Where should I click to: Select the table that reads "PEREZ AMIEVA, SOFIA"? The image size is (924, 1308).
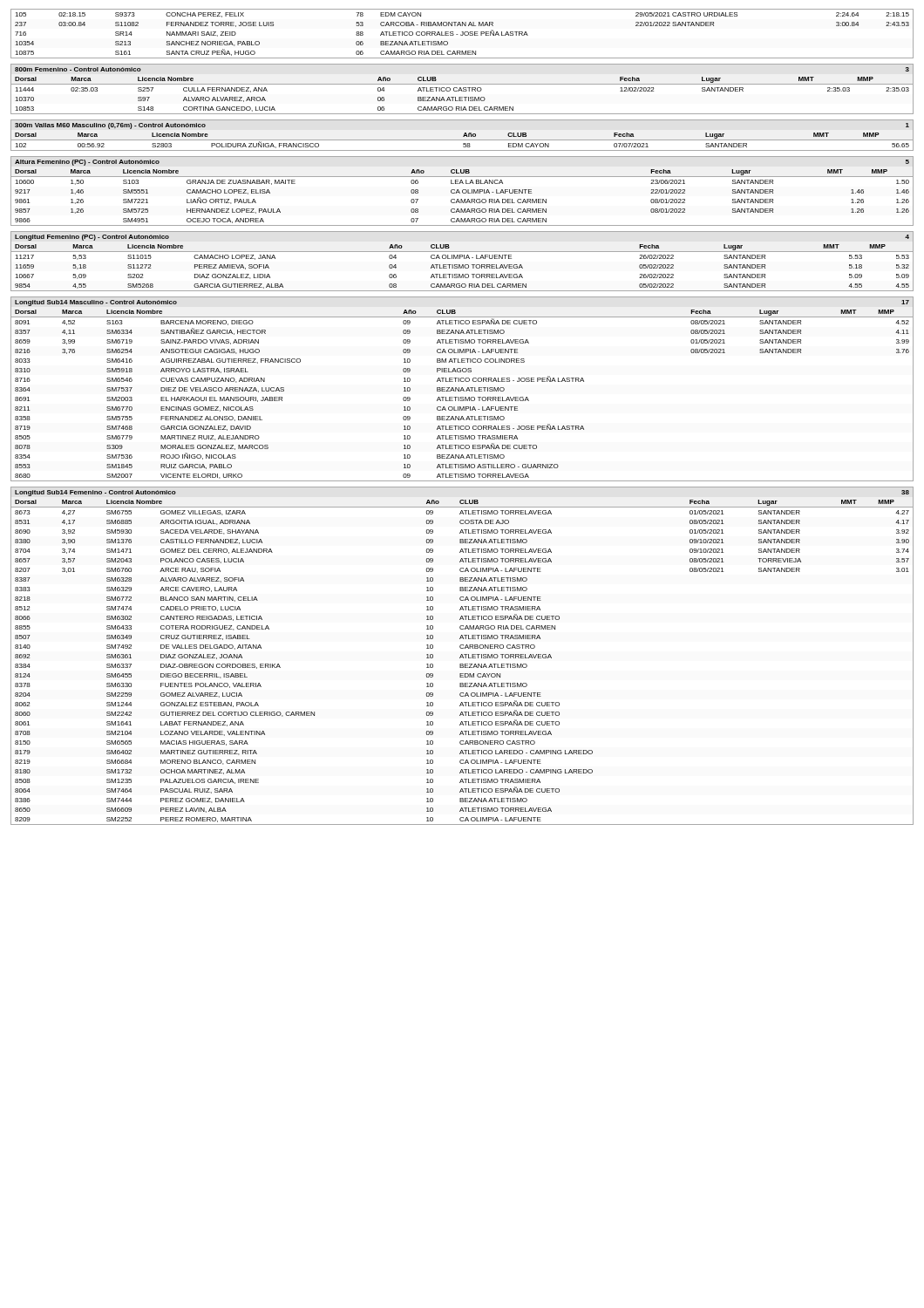tap(462, 261)
